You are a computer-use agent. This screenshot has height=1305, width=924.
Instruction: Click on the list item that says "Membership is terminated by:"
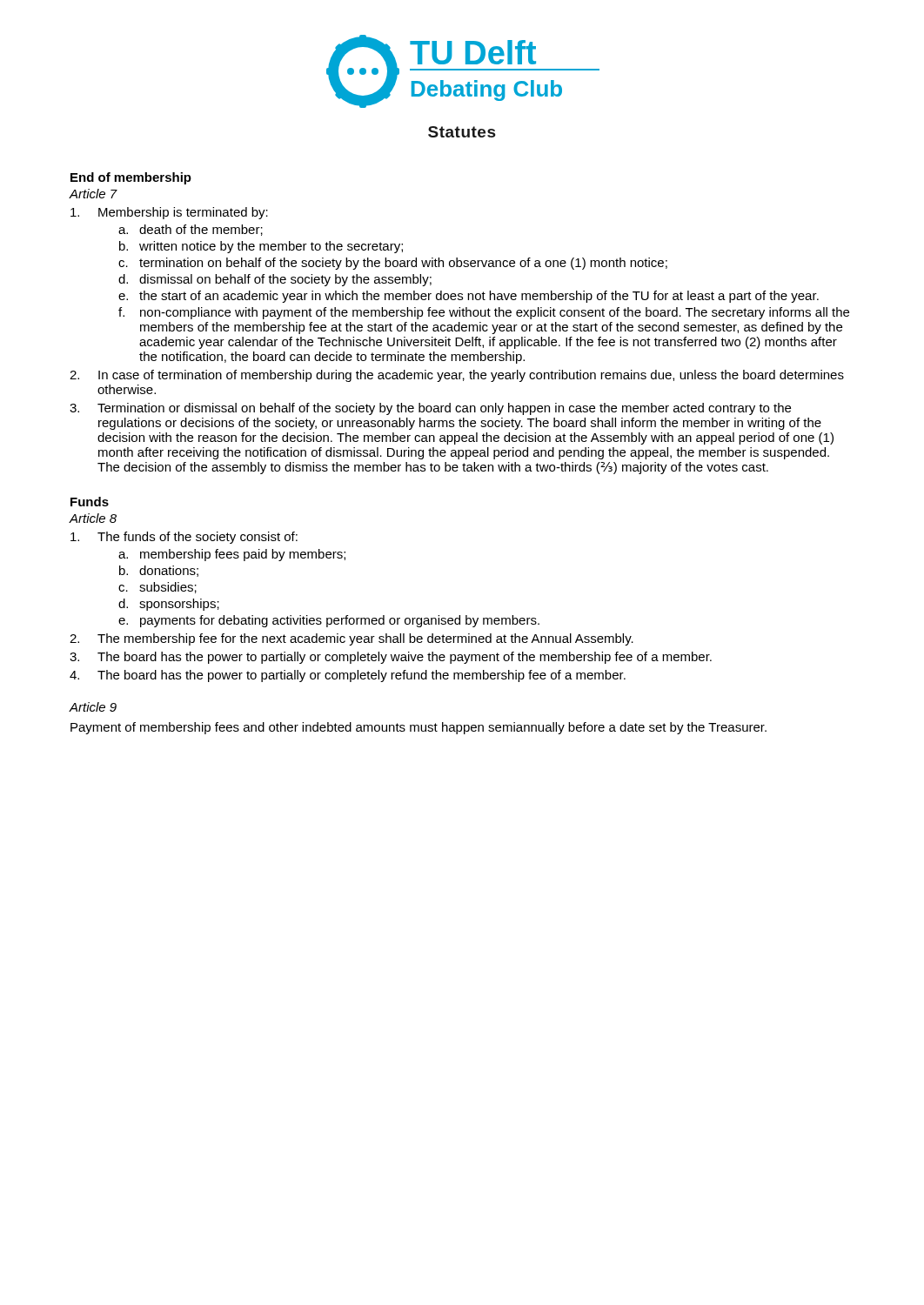click(169, 212)
